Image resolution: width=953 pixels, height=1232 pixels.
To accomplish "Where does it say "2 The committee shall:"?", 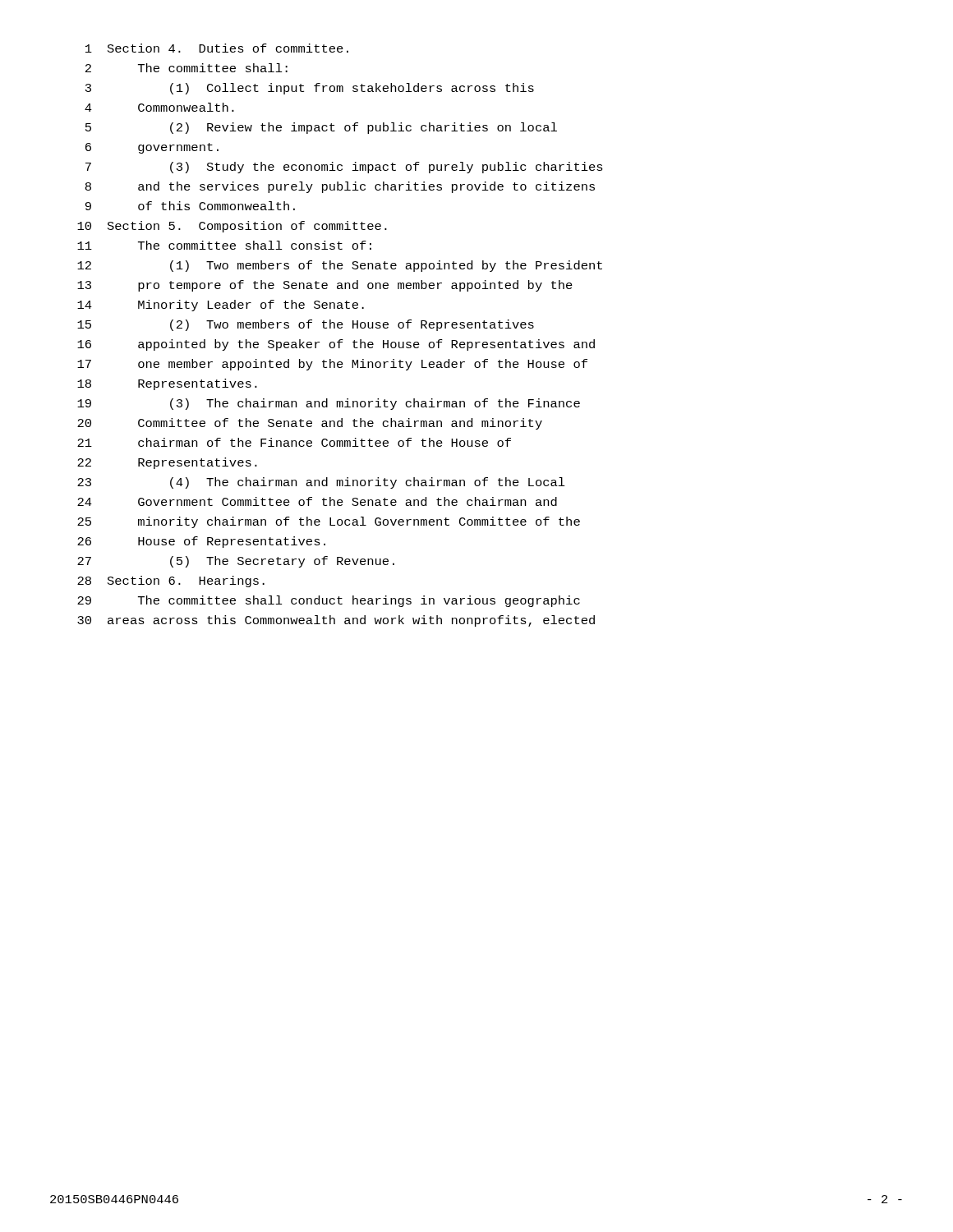I will (x=186, y=68).
